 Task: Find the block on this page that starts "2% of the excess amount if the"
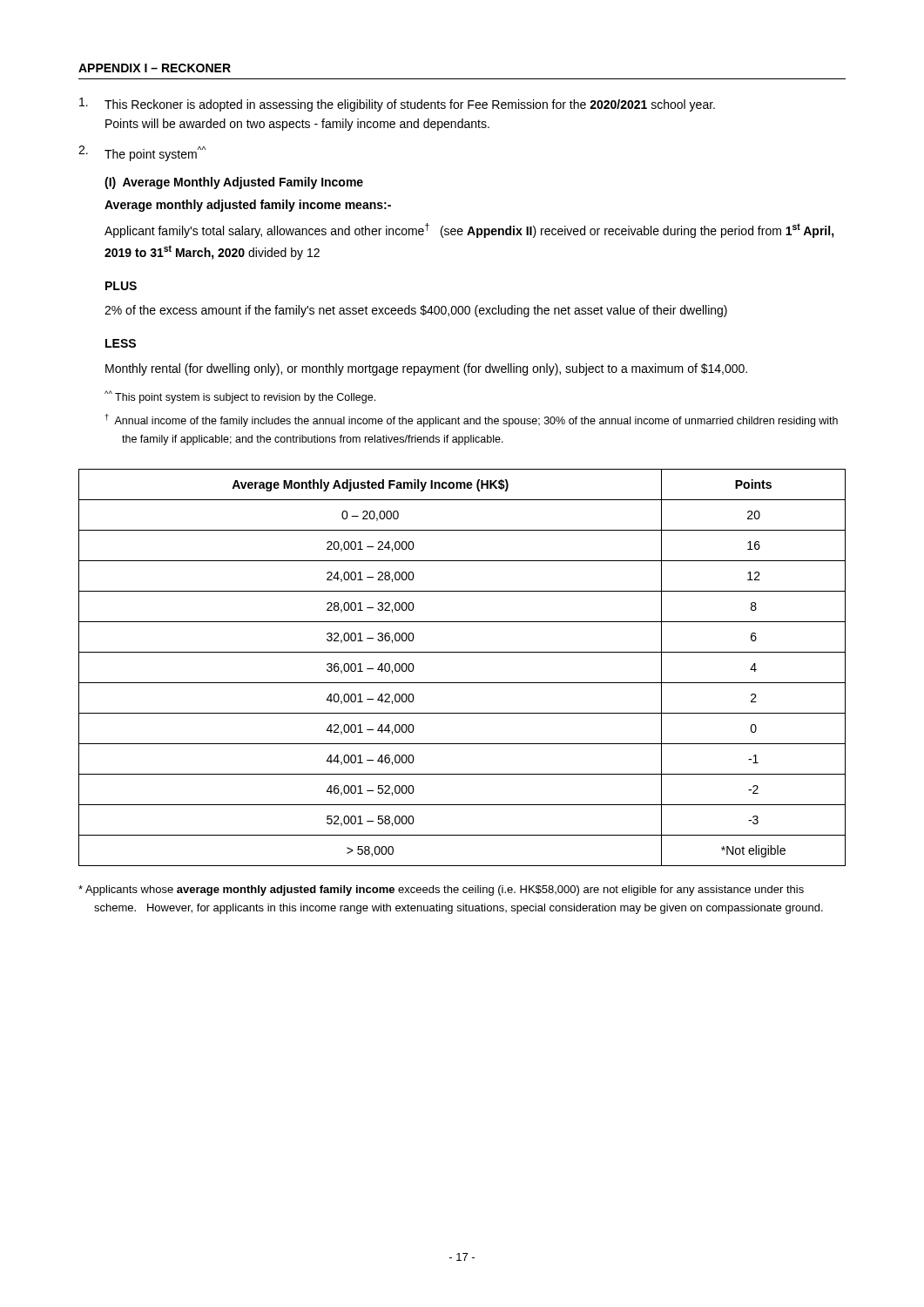coord(416,310)
